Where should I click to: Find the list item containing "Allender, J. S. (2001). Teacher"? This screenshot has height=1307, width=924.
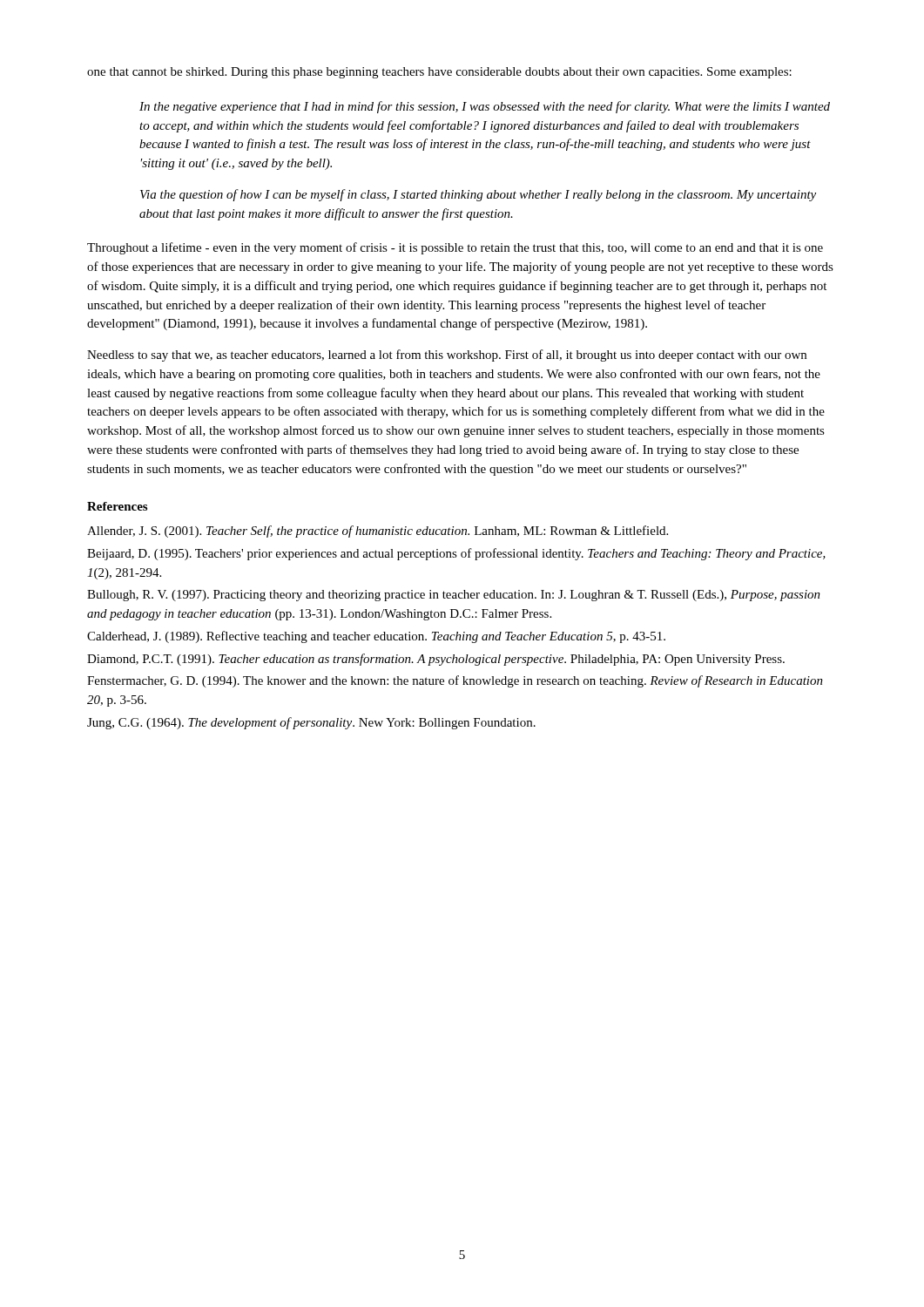point(378,531)
